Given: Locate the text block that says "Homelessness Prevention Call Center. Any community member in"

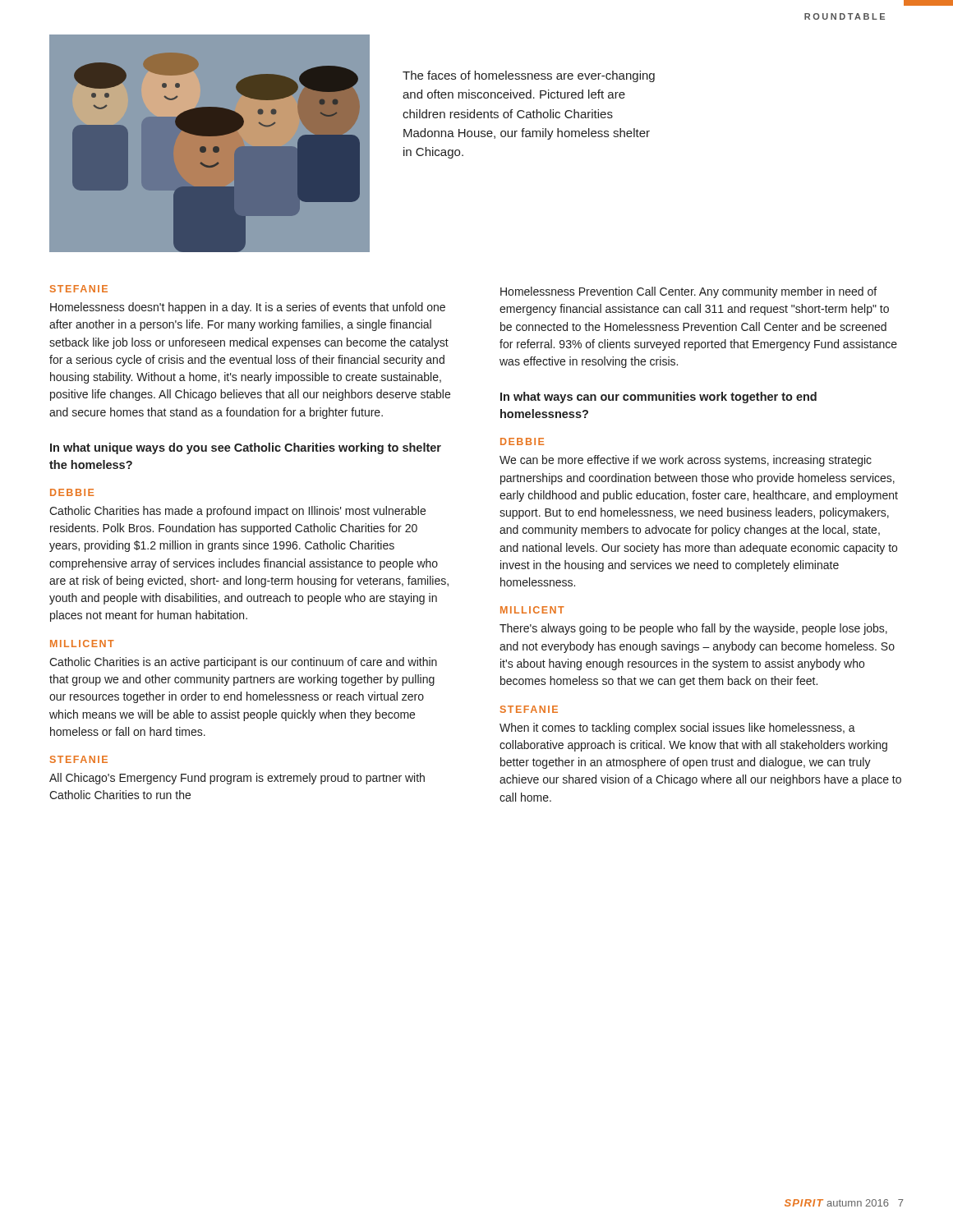Looking at the screenshot, I should [698, 326].
